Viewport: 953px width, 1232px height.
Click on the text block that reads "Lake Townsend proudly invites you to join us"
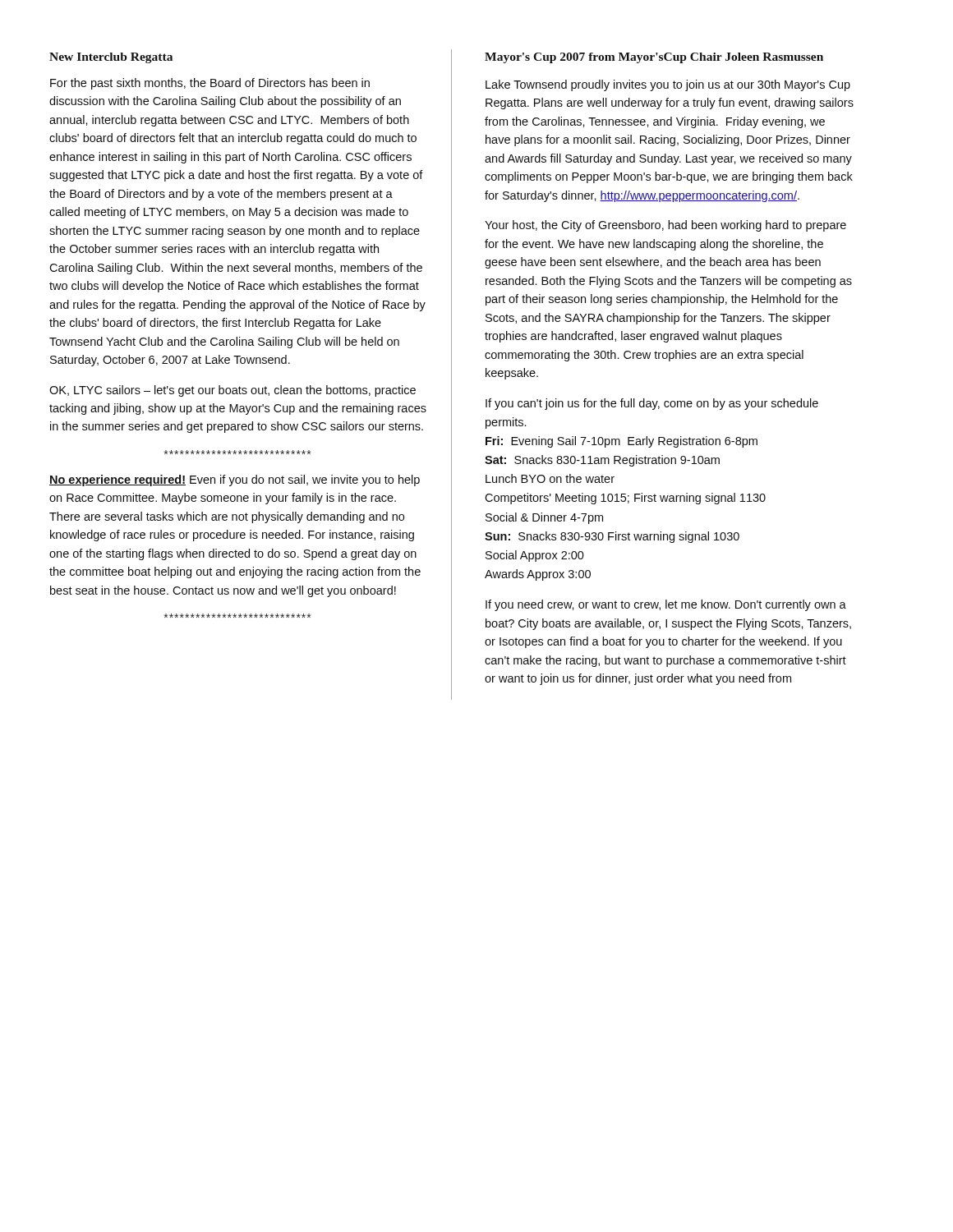point(669,140)
